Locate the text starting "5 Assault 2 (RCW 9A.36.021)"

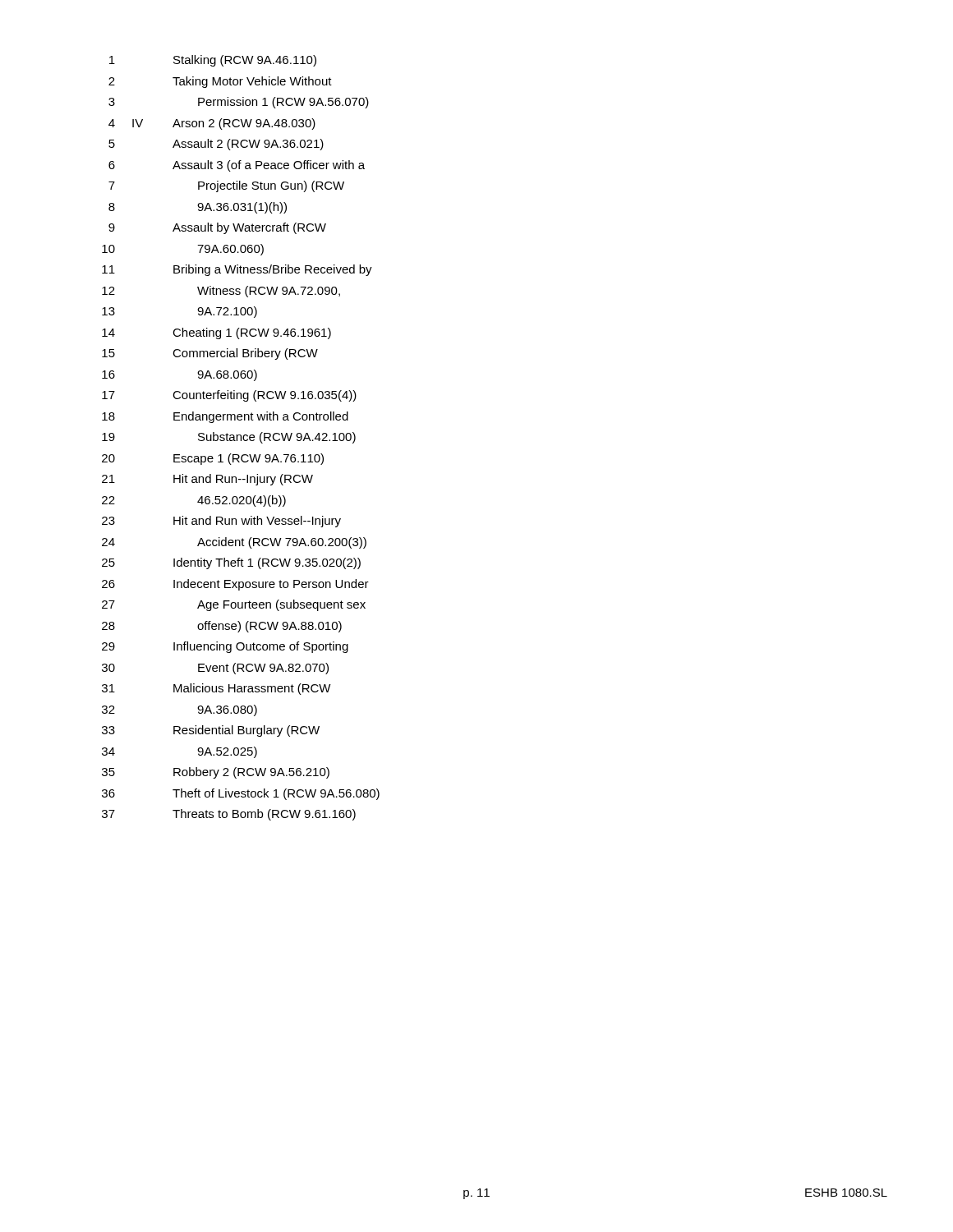216,145
